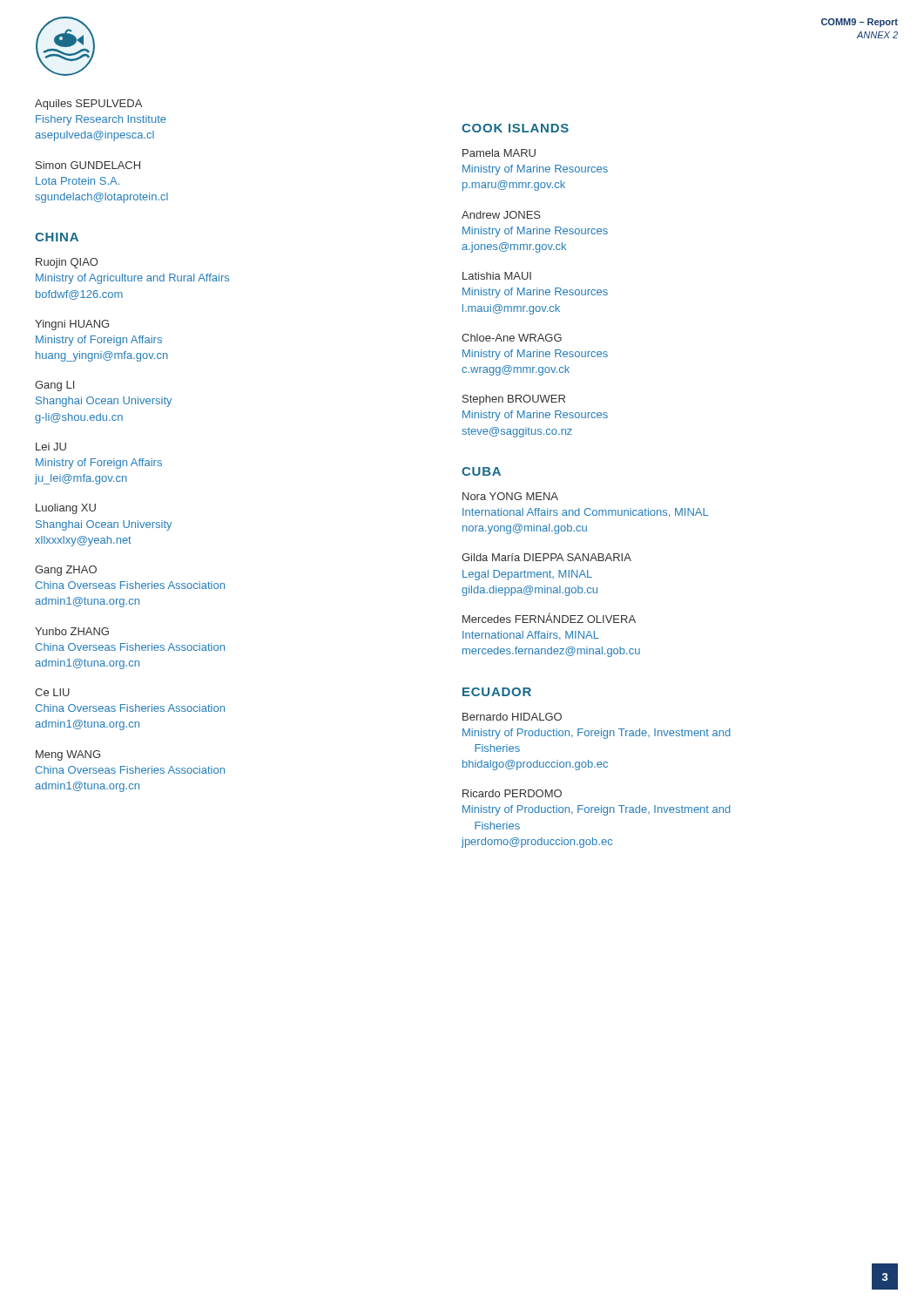
Task: Navigate to the text block starting "Gang ZHAO China"
Action: [218, 586]
